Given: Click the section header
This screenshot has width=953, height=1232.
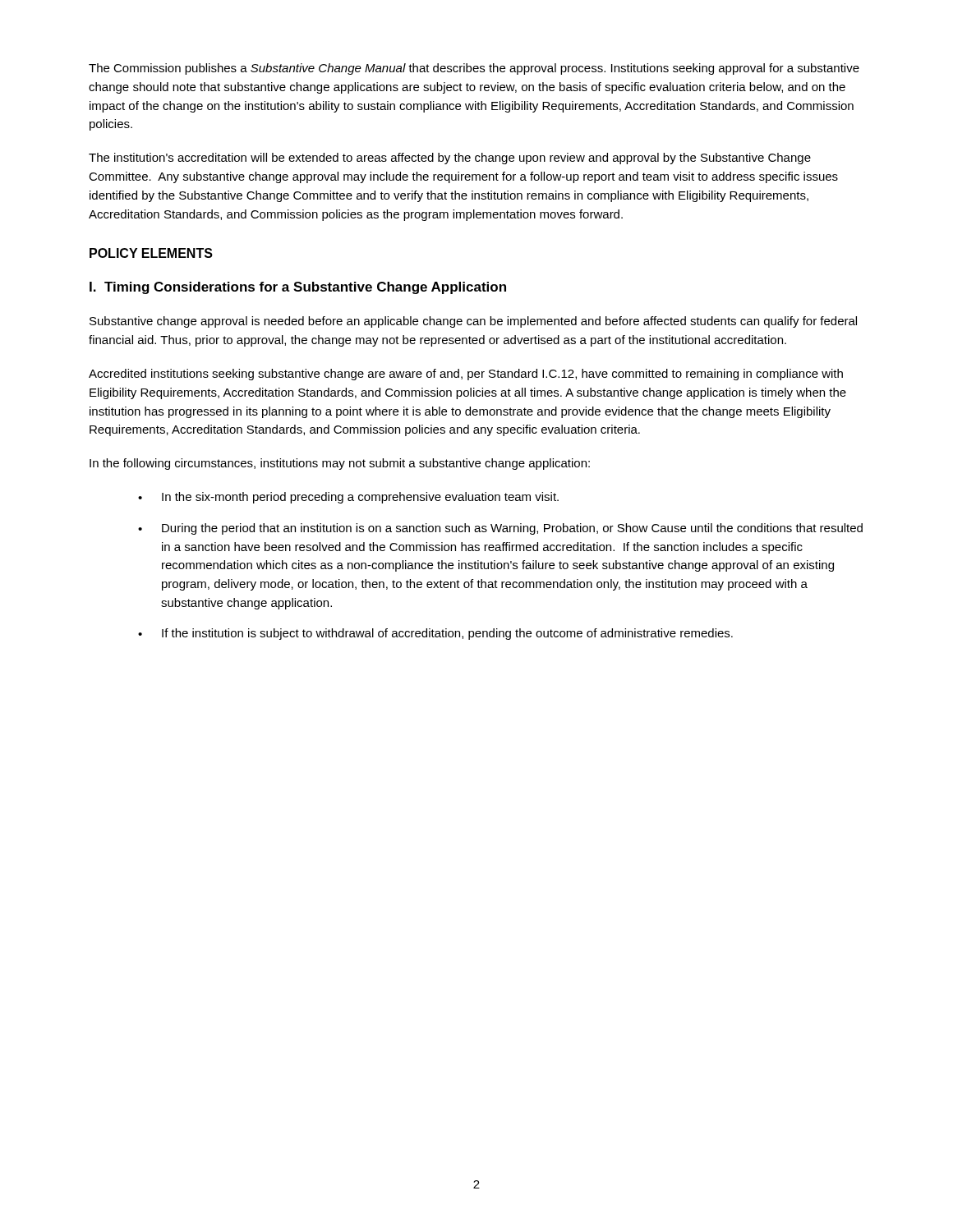Looking at the screenshot, I should [151, 254].
